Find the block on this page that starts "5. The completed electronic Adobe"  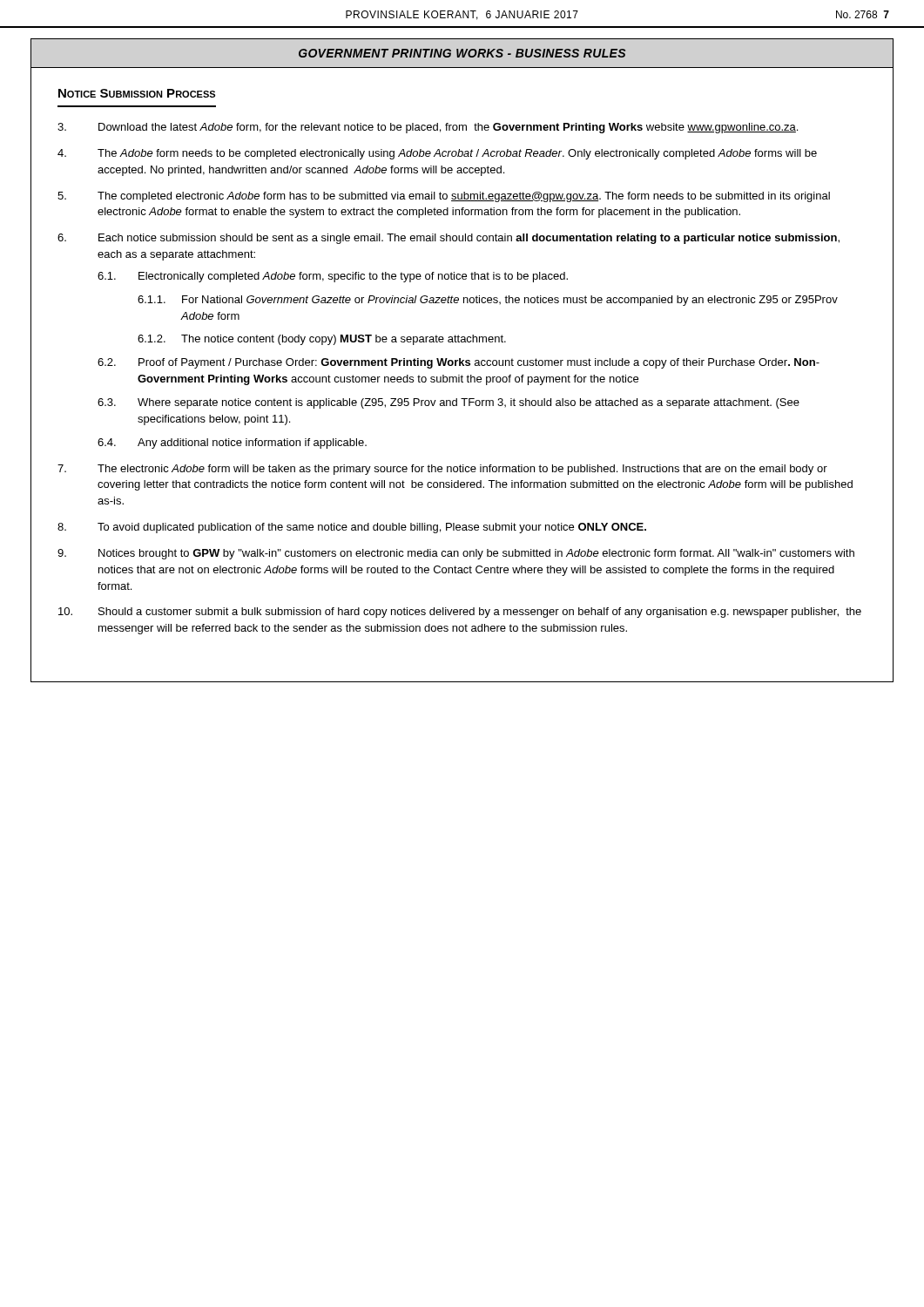[462, 204]
